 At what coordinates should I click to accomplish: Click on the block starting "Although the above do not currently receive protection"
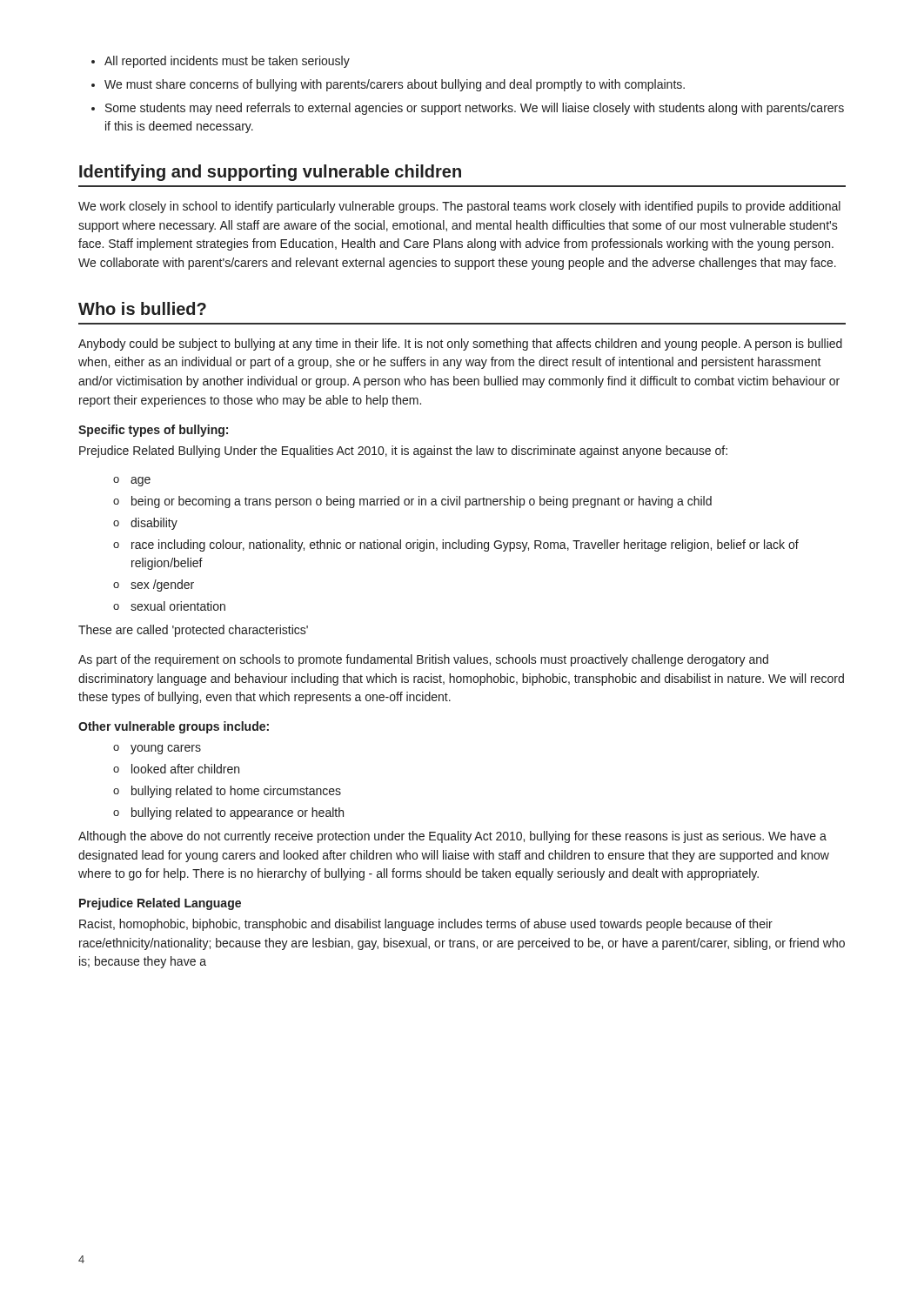pyautogui.click(x=454, y=855)
